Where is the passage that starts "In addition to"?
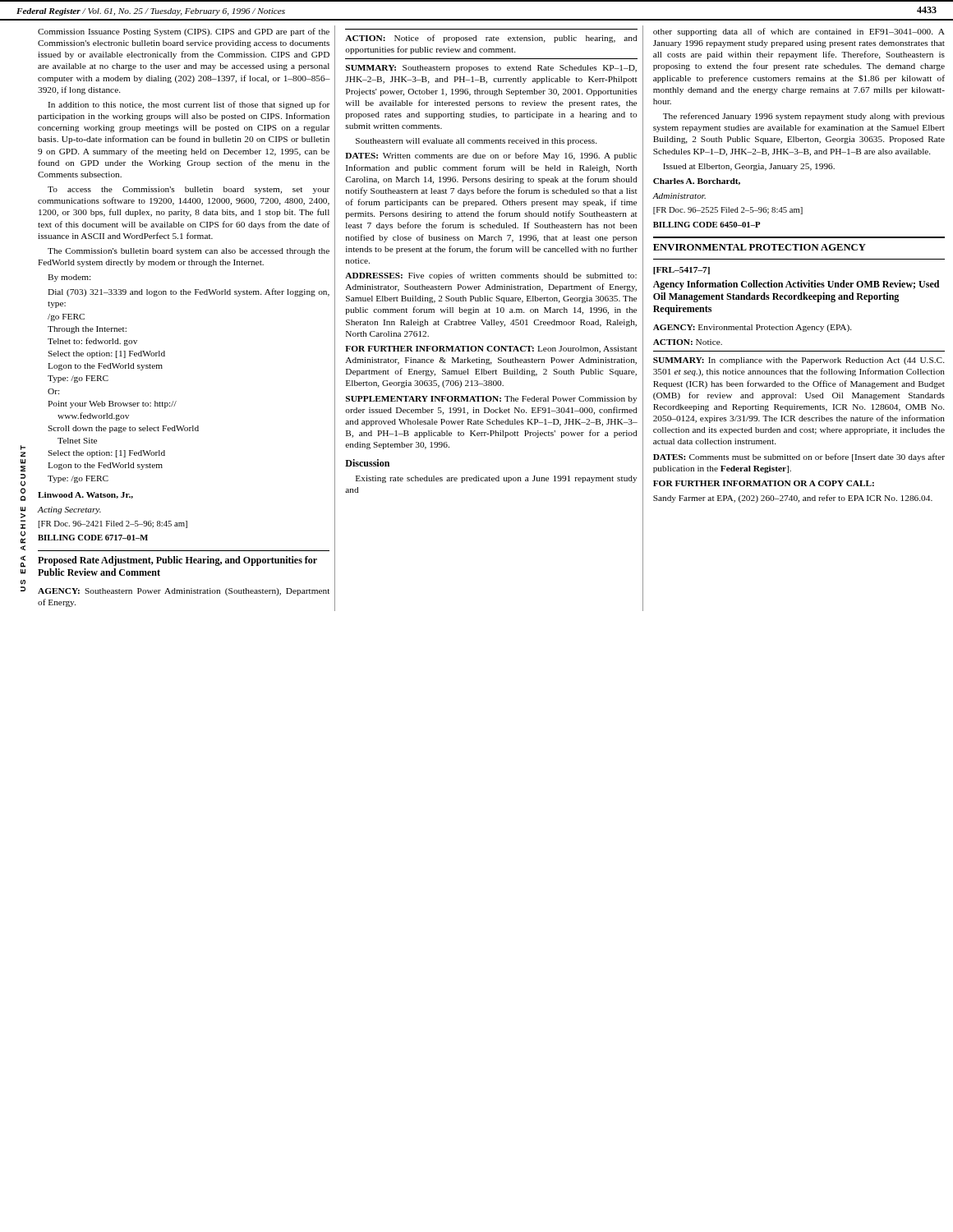Image resolution: width=953 pixels, height=1232 pixels. point(184,139)
